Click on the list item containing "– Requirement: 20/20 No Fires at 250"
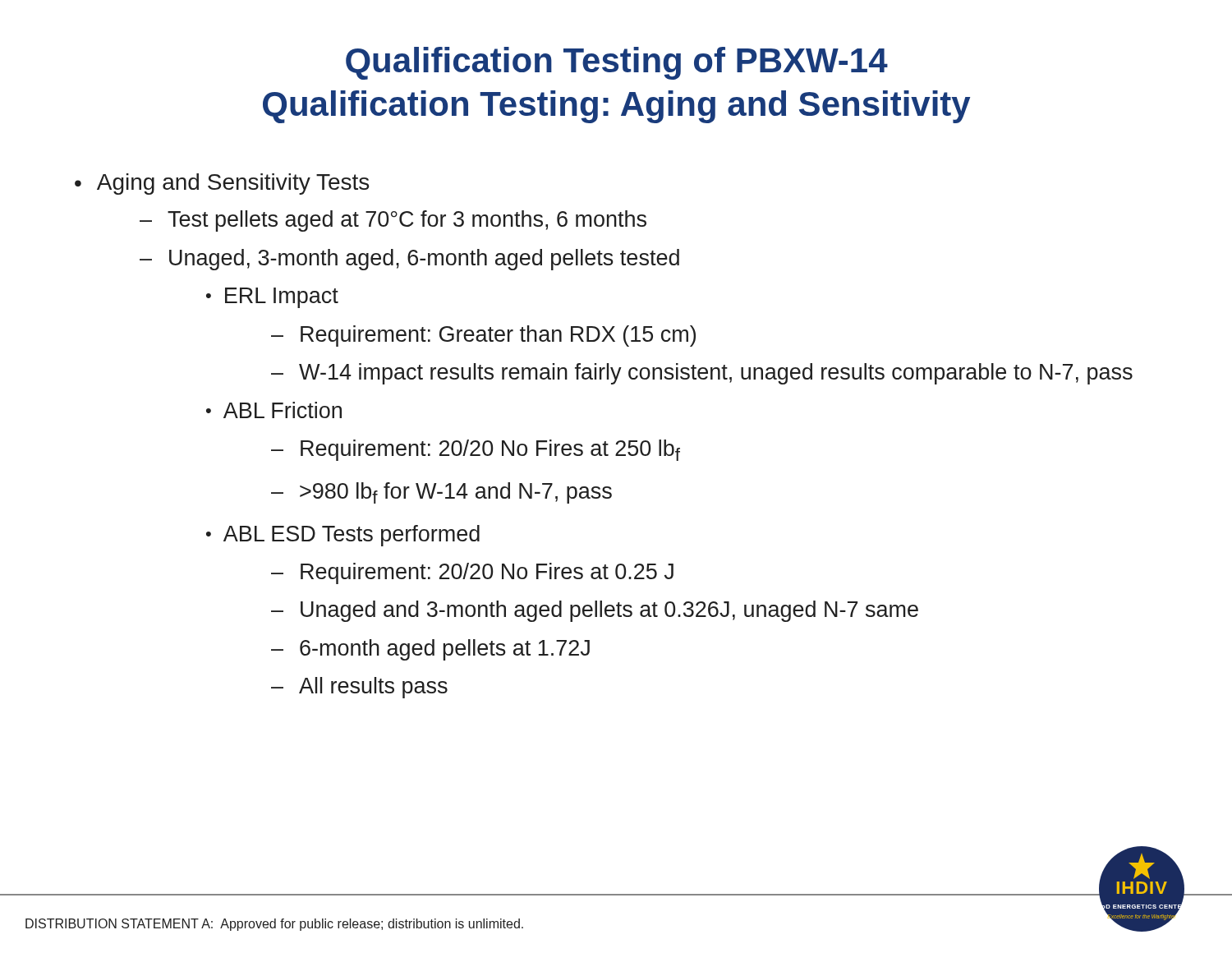 point(476,450)
